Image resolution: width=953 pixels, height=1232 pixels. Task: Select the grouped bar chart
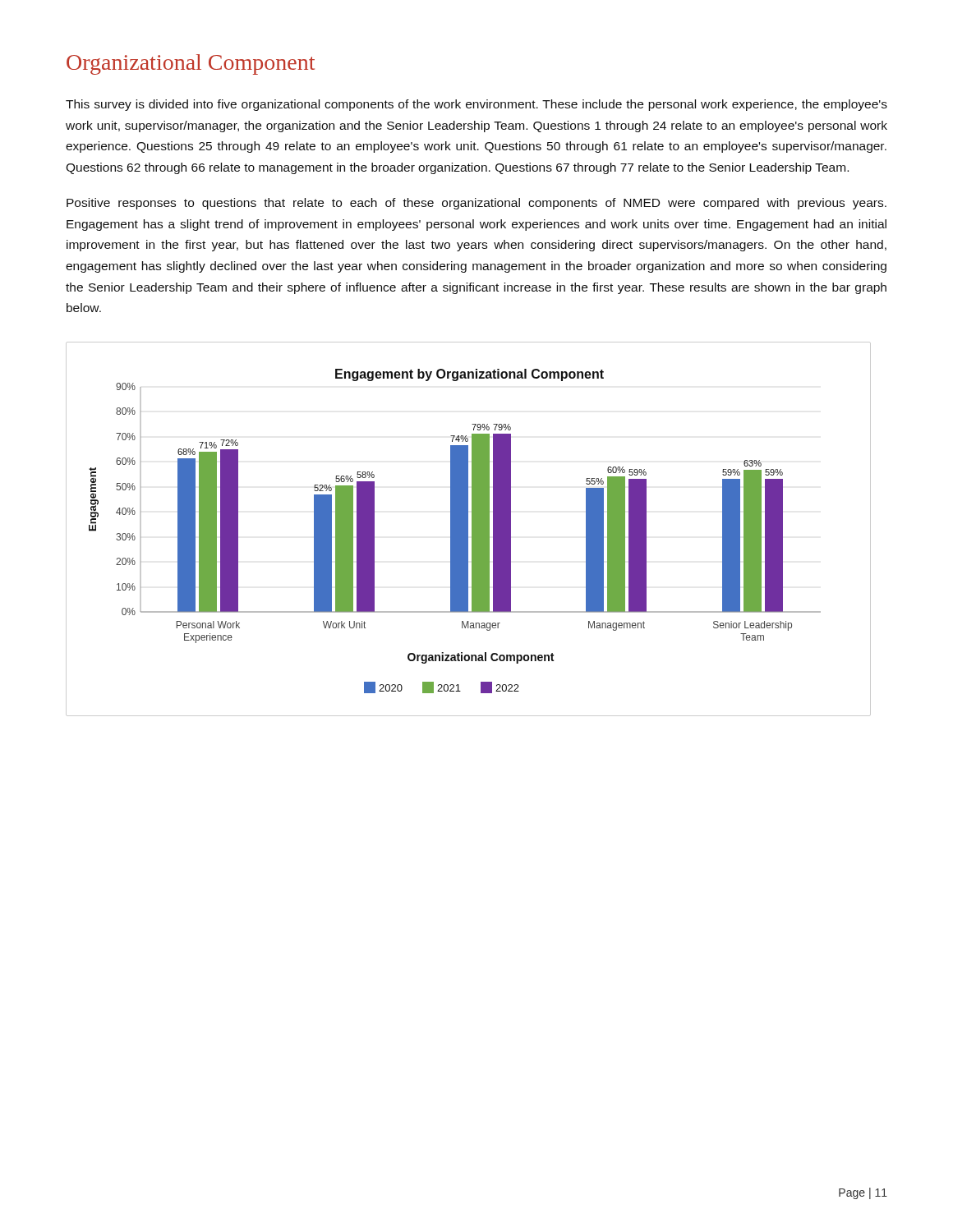point(468,529)
